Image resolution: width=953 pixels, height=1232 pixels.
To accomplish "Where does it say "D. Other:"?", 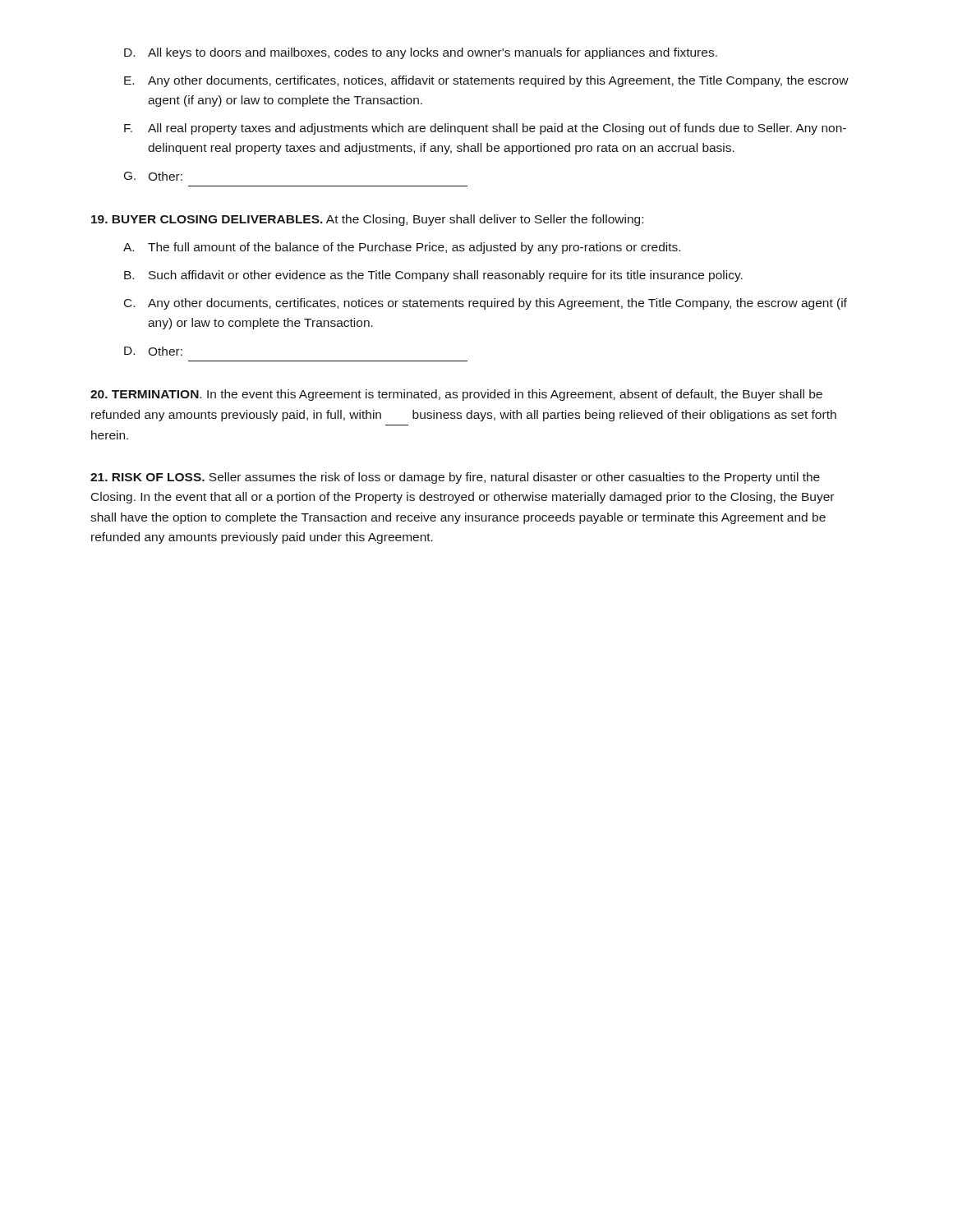I will 153,351.
